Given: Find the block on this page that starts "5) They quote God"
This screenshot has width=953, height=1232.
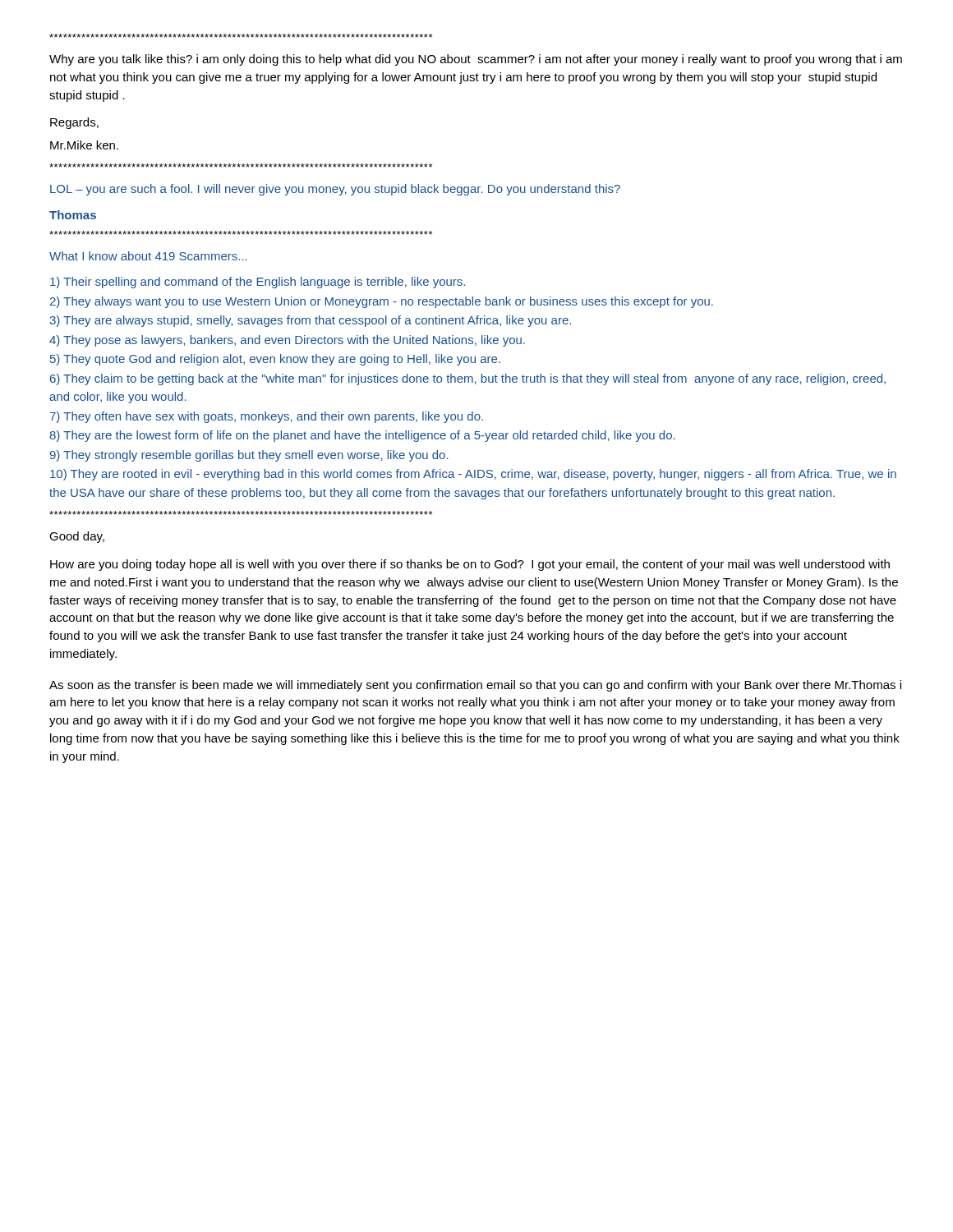Looking at the screenshot, I should tap(275, 359).
